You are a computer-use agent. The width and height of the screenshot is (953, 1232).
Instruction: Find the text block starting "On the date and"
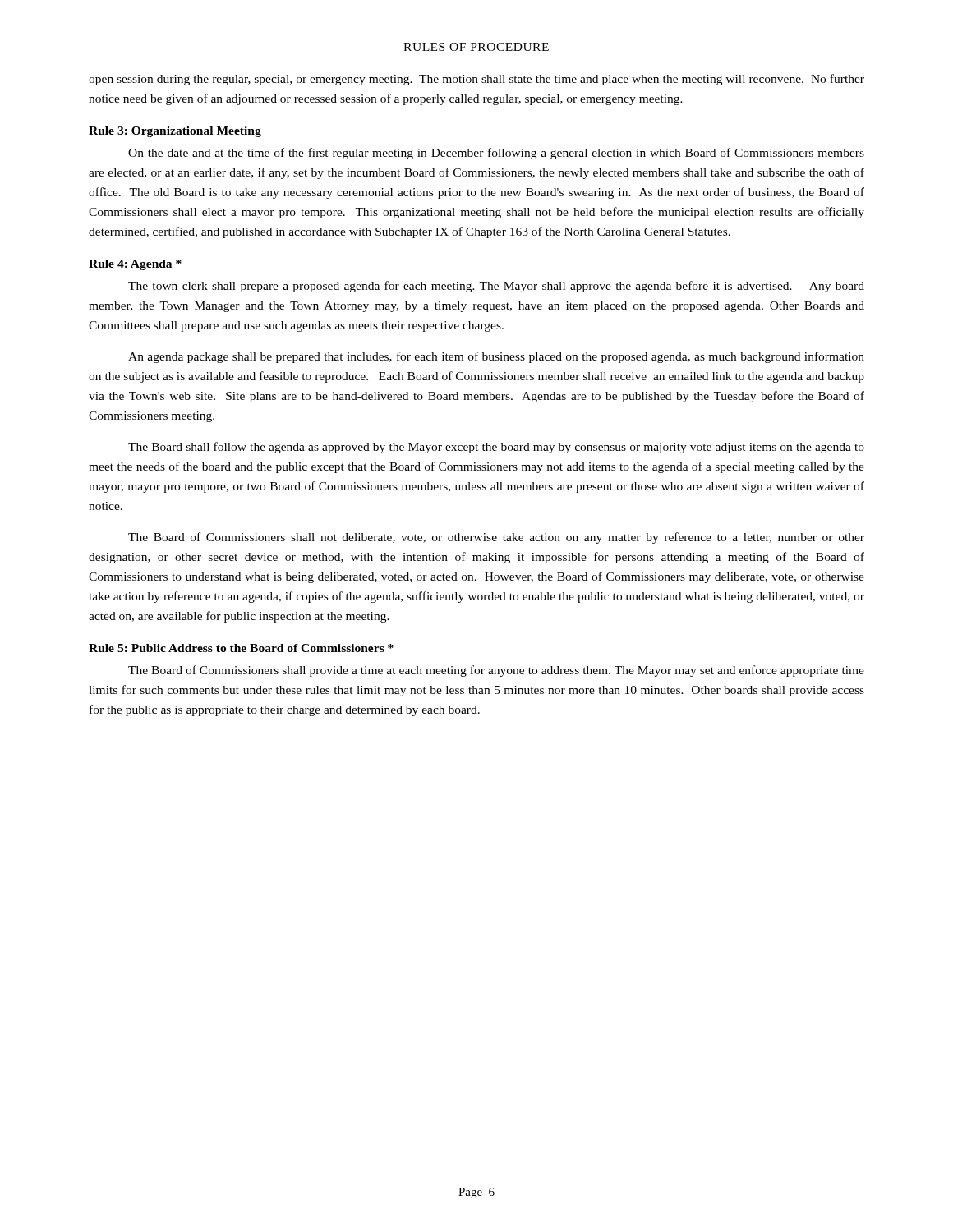476,192
